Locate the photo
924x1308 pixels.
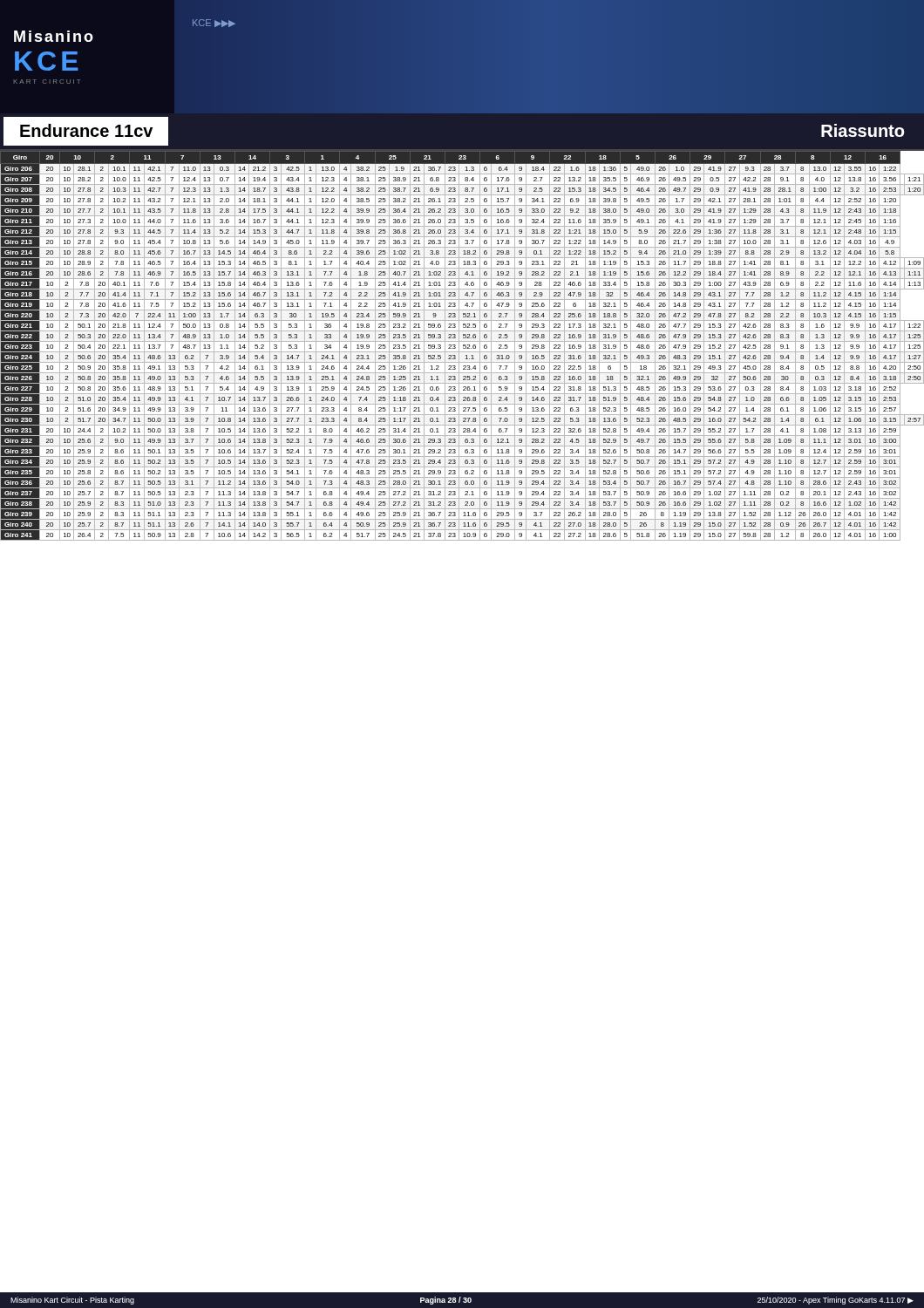tap(462, 57)
